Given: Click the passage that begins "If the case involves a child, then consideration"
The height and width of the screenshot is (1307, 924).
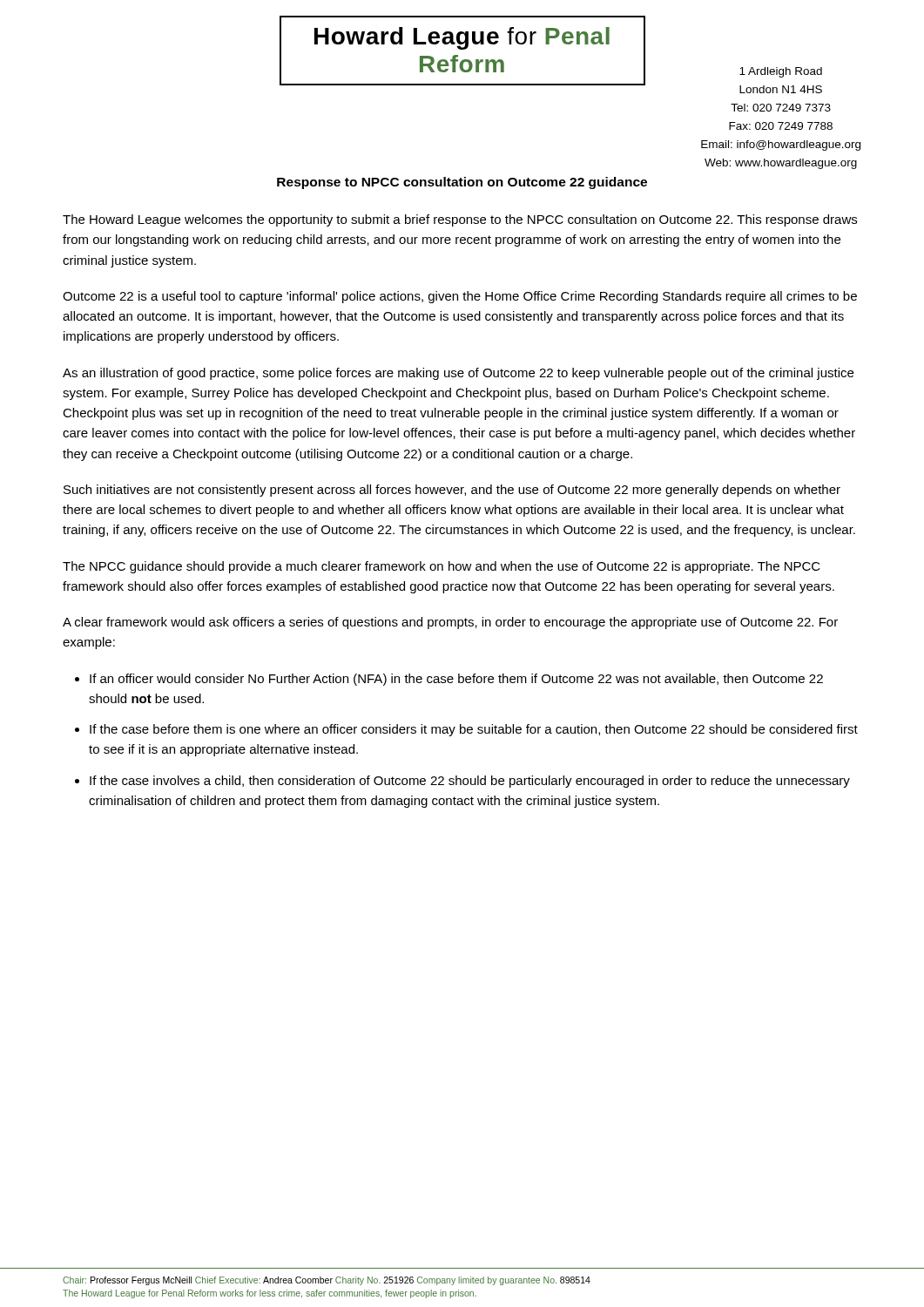Looking at the screenshot, I should 469,790.
